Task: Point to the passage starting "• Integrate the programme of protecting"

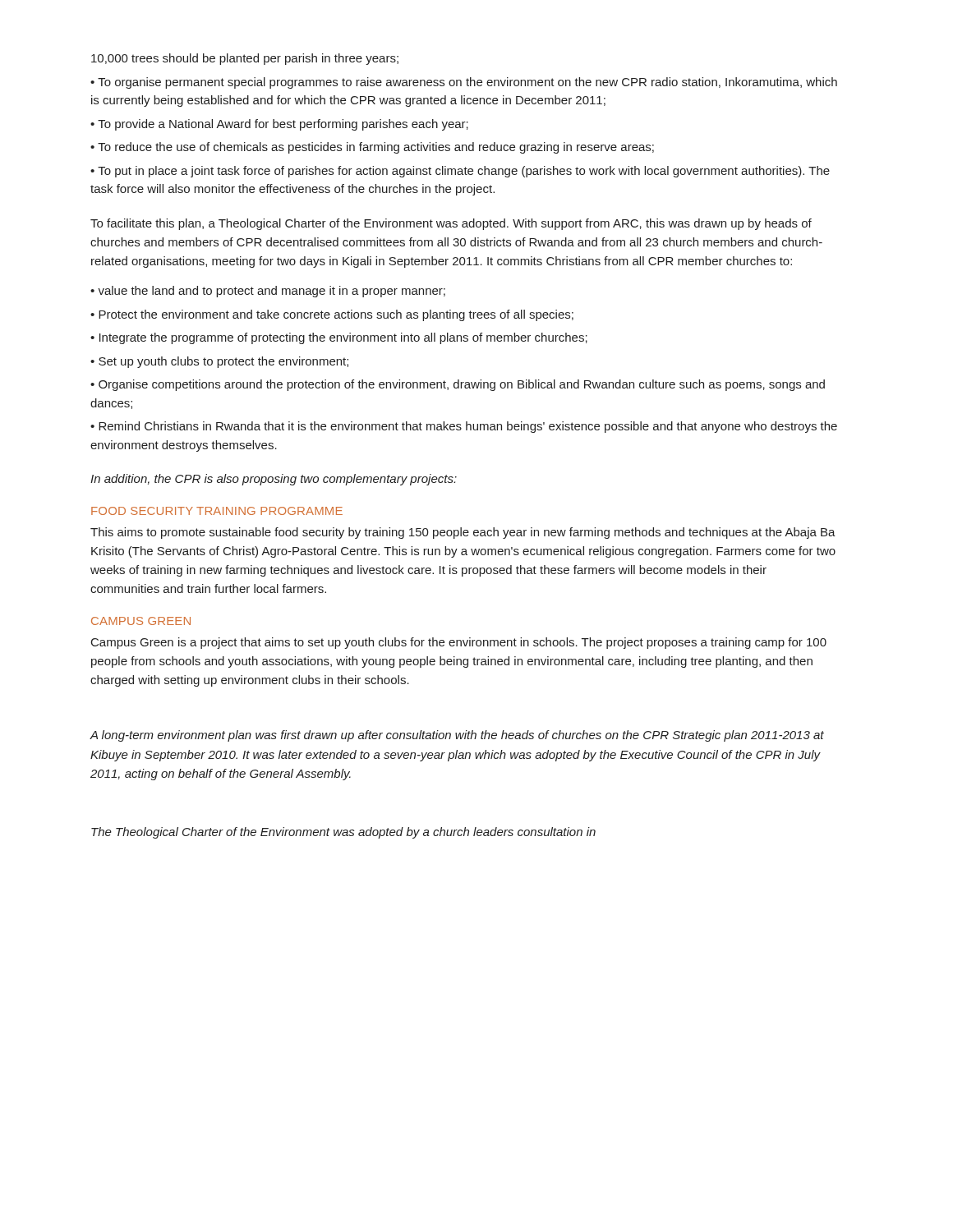Action: pyautogui.click(x=339, y=337)
